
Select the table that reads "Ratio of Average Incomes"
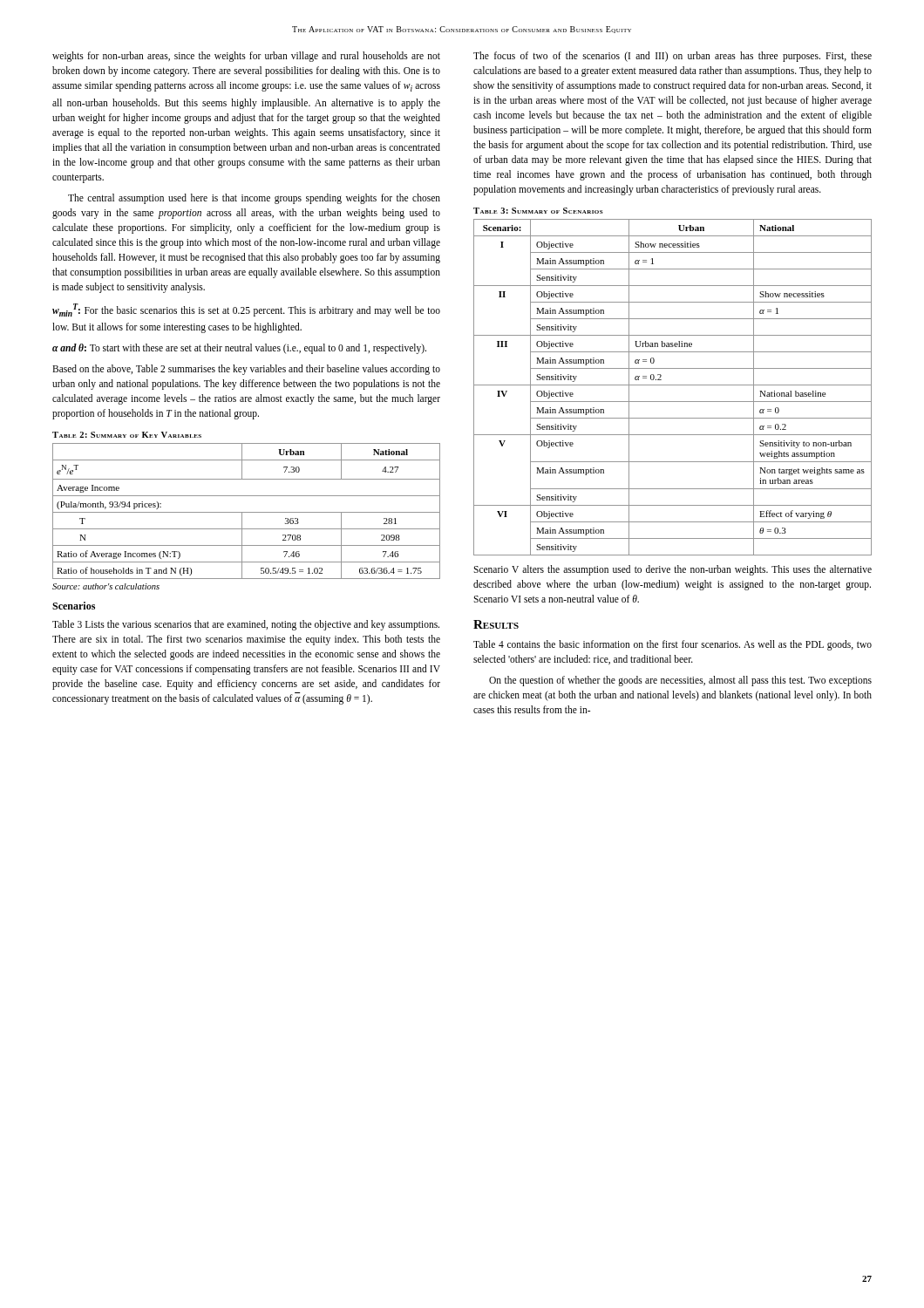point(246,511)
